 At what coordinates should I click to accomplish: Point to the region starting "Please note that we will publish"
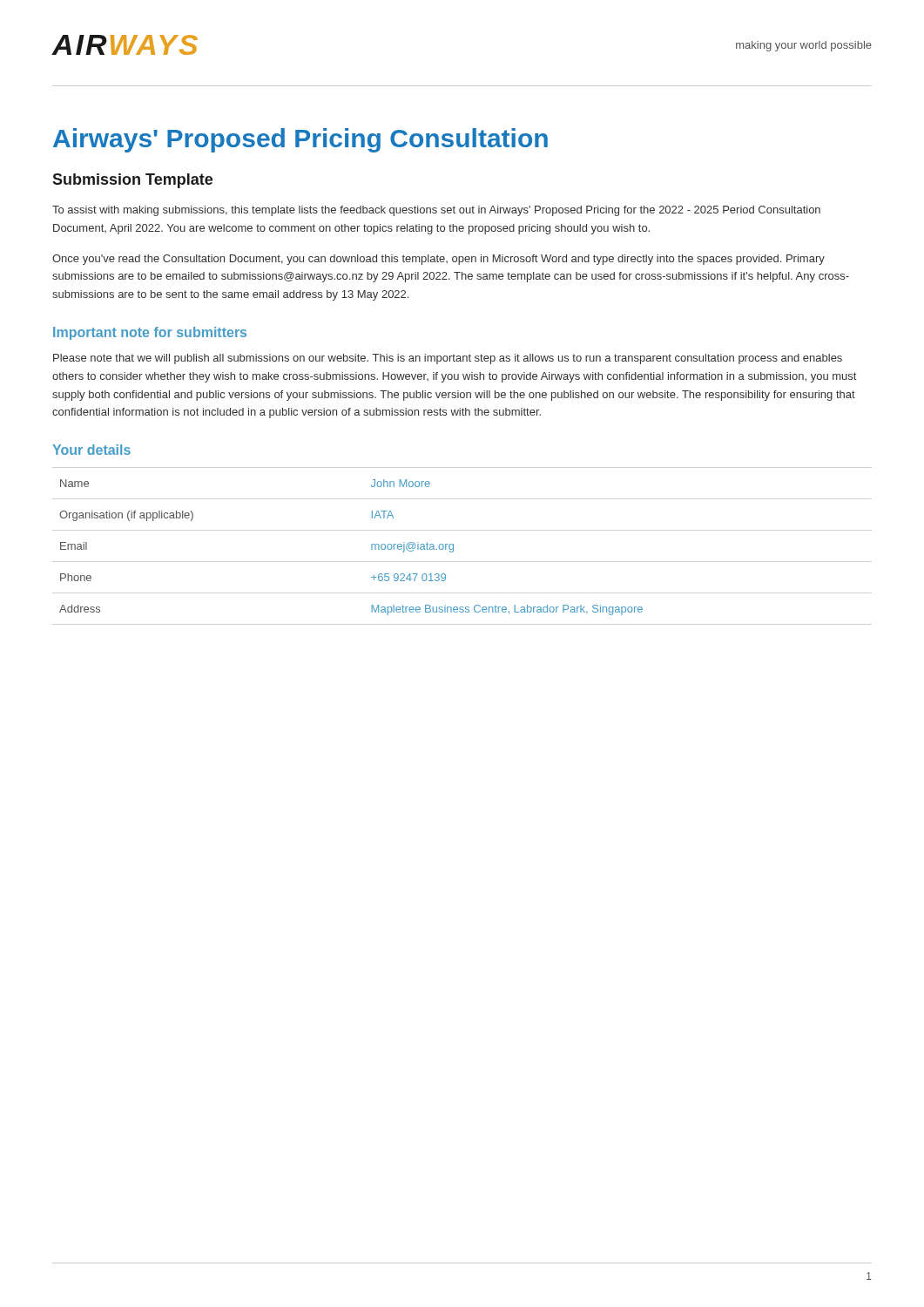coord(454,385)
